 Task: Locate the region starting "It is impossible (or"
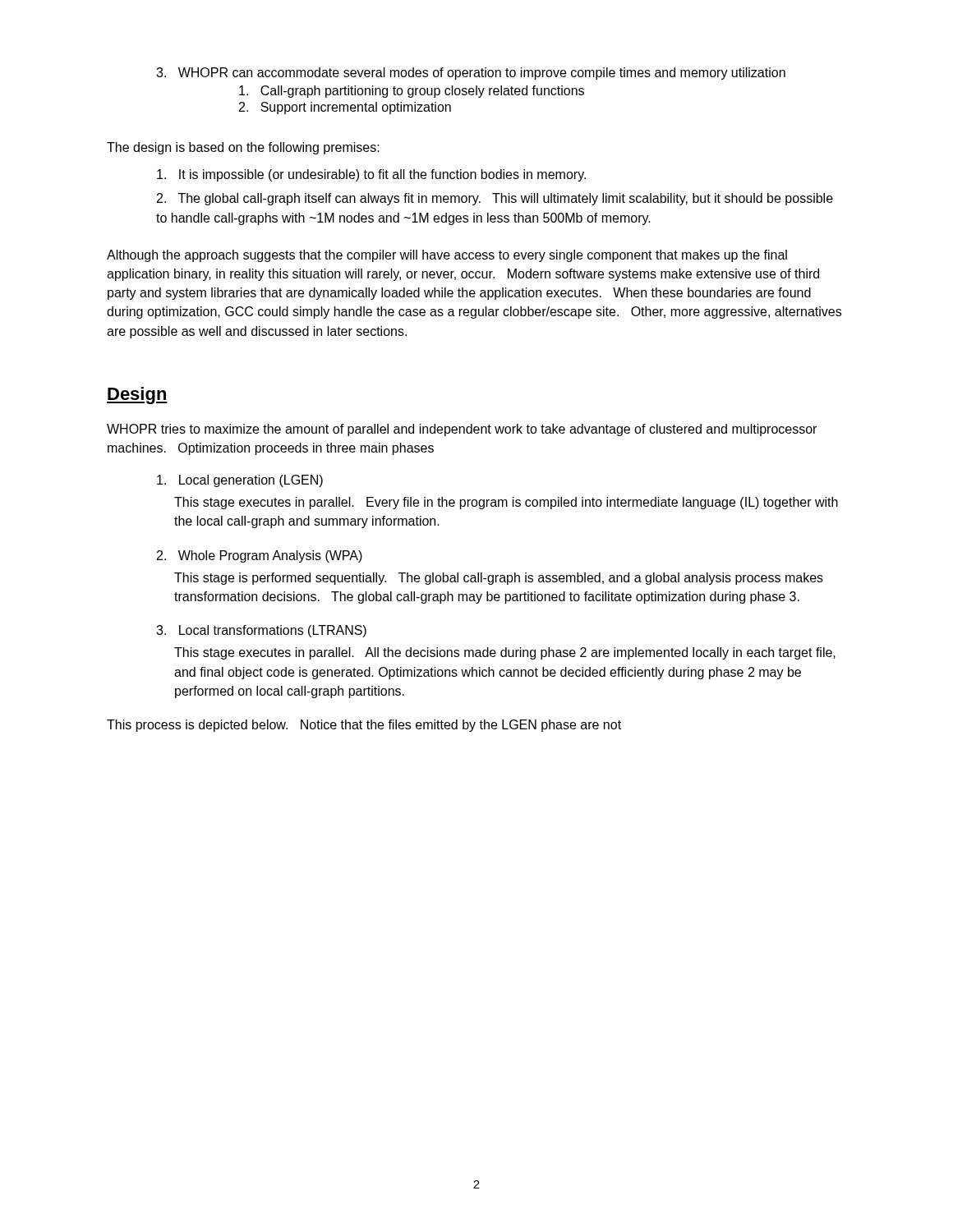coord(372,175)
